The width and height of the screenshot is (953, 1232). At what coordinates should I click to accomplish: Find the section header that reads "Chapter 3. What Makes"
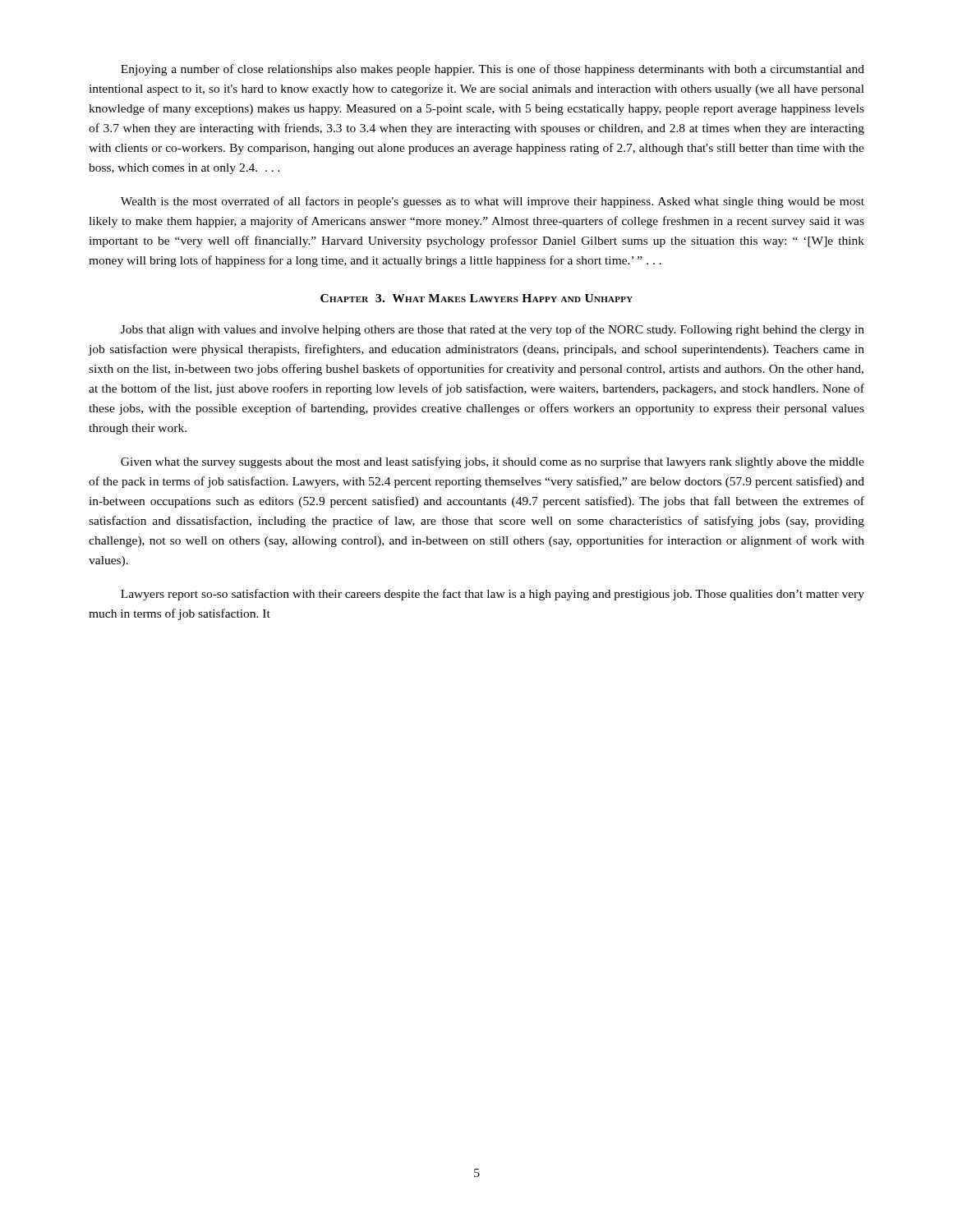[x=476, y=298]
